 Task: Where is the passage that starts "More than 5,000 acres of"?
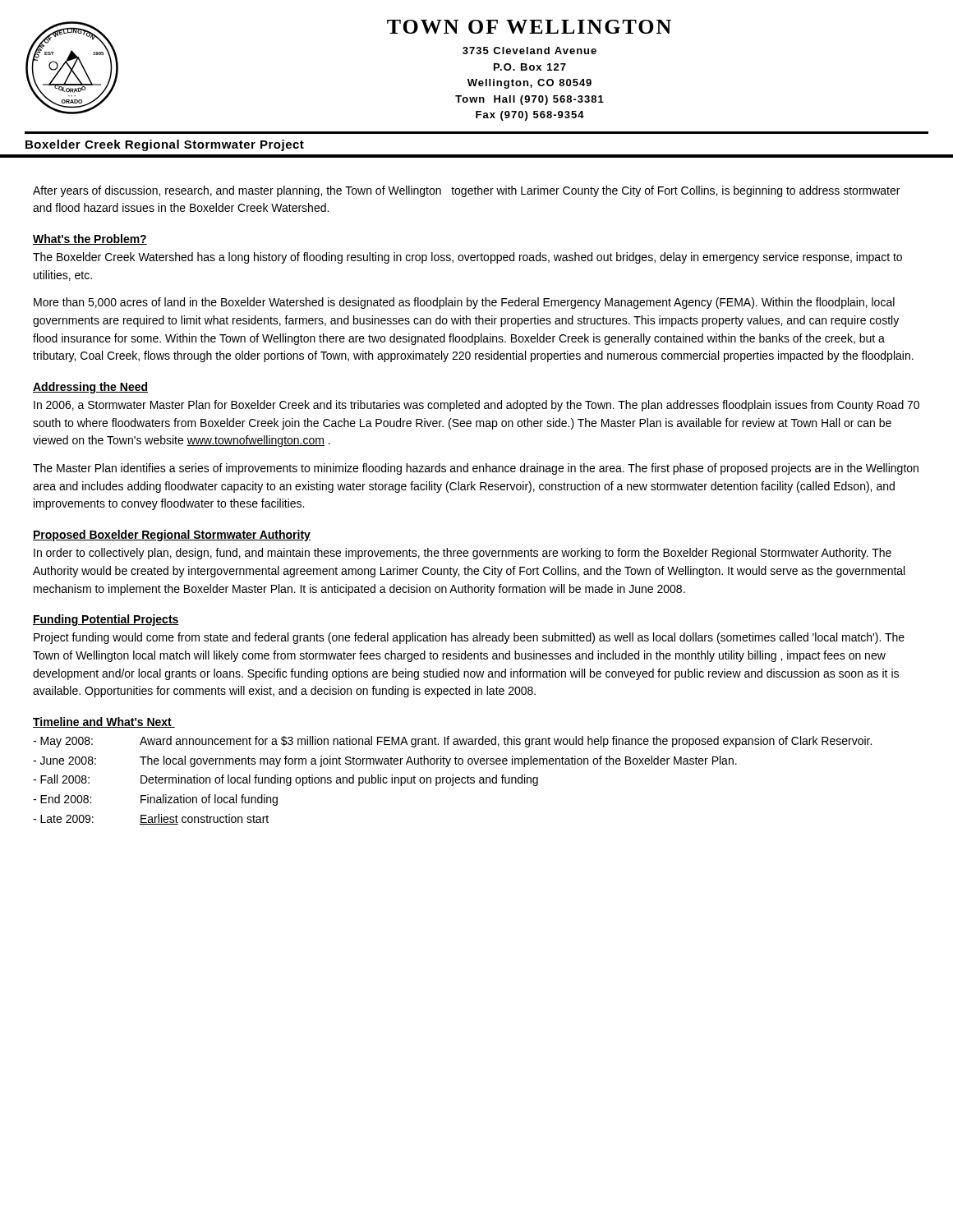point(473,329)
